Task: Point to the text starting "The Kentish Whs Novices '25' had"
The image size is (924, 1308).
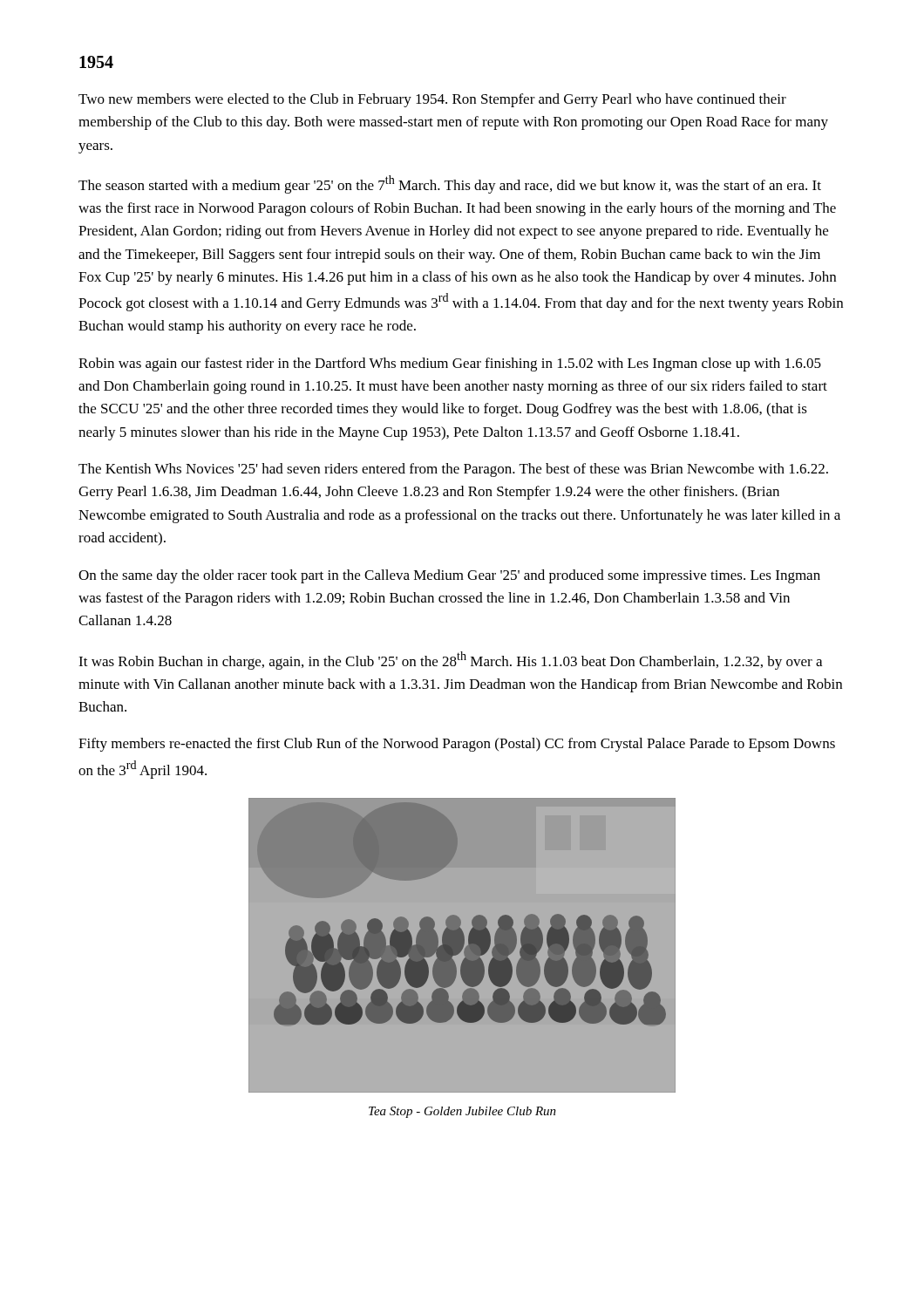Action: pos(460,503)
